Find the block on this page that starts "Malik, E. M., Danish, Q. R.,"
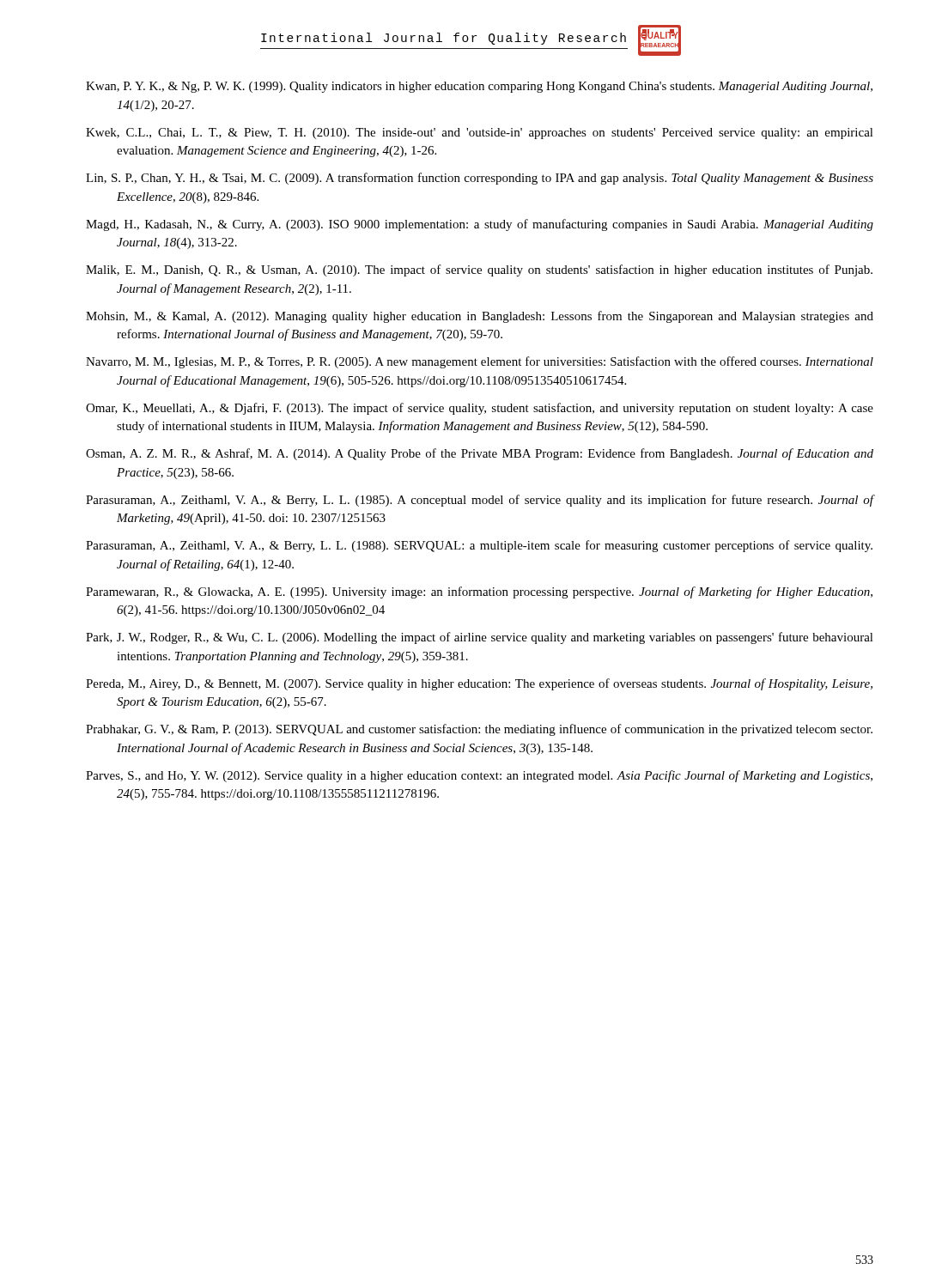942x1288 pixels. (x=480, y=279)
